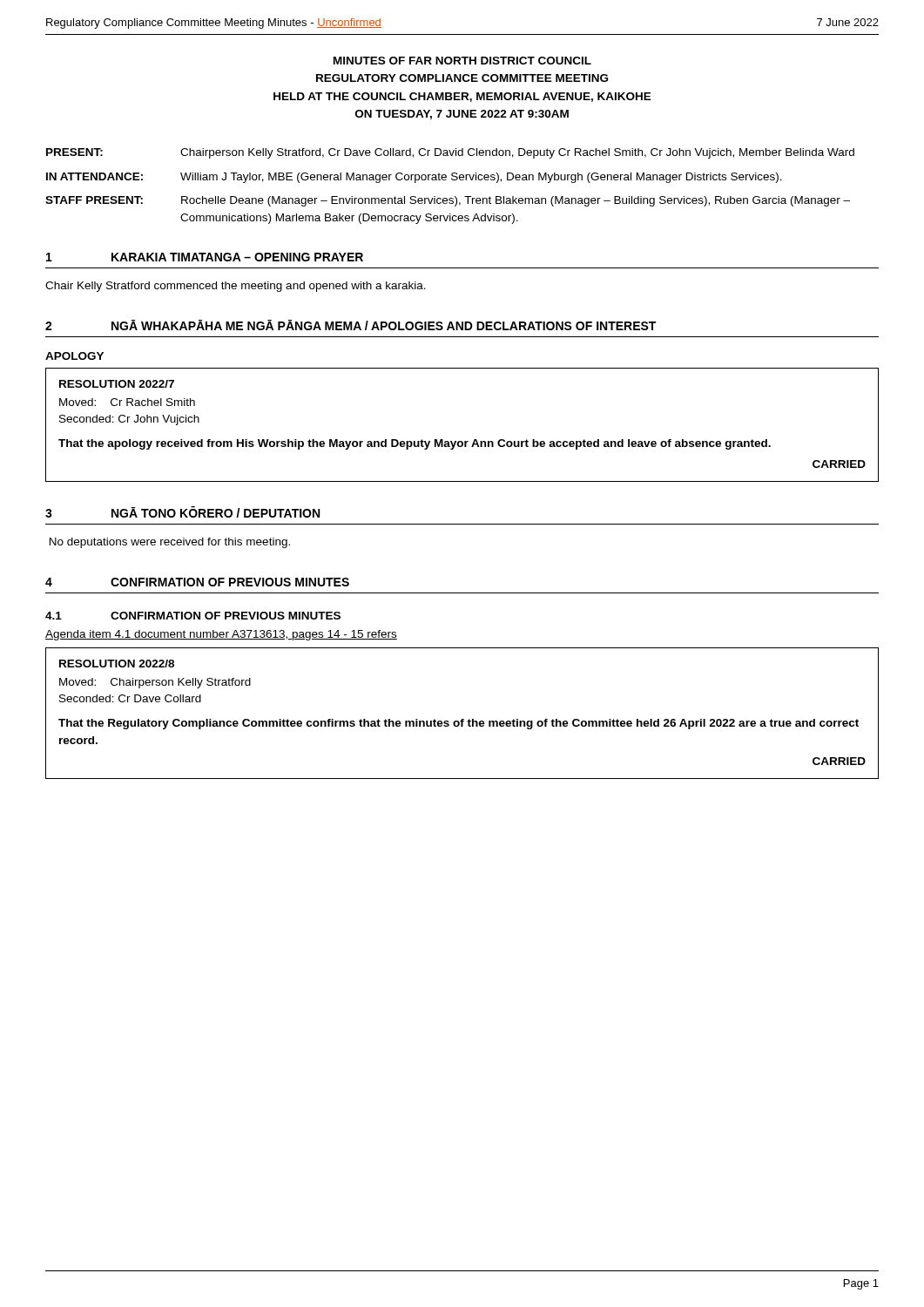
Task: Select the section header that says "4.1 CONFIRMATION OF"
Action: (x=193, y=615)
